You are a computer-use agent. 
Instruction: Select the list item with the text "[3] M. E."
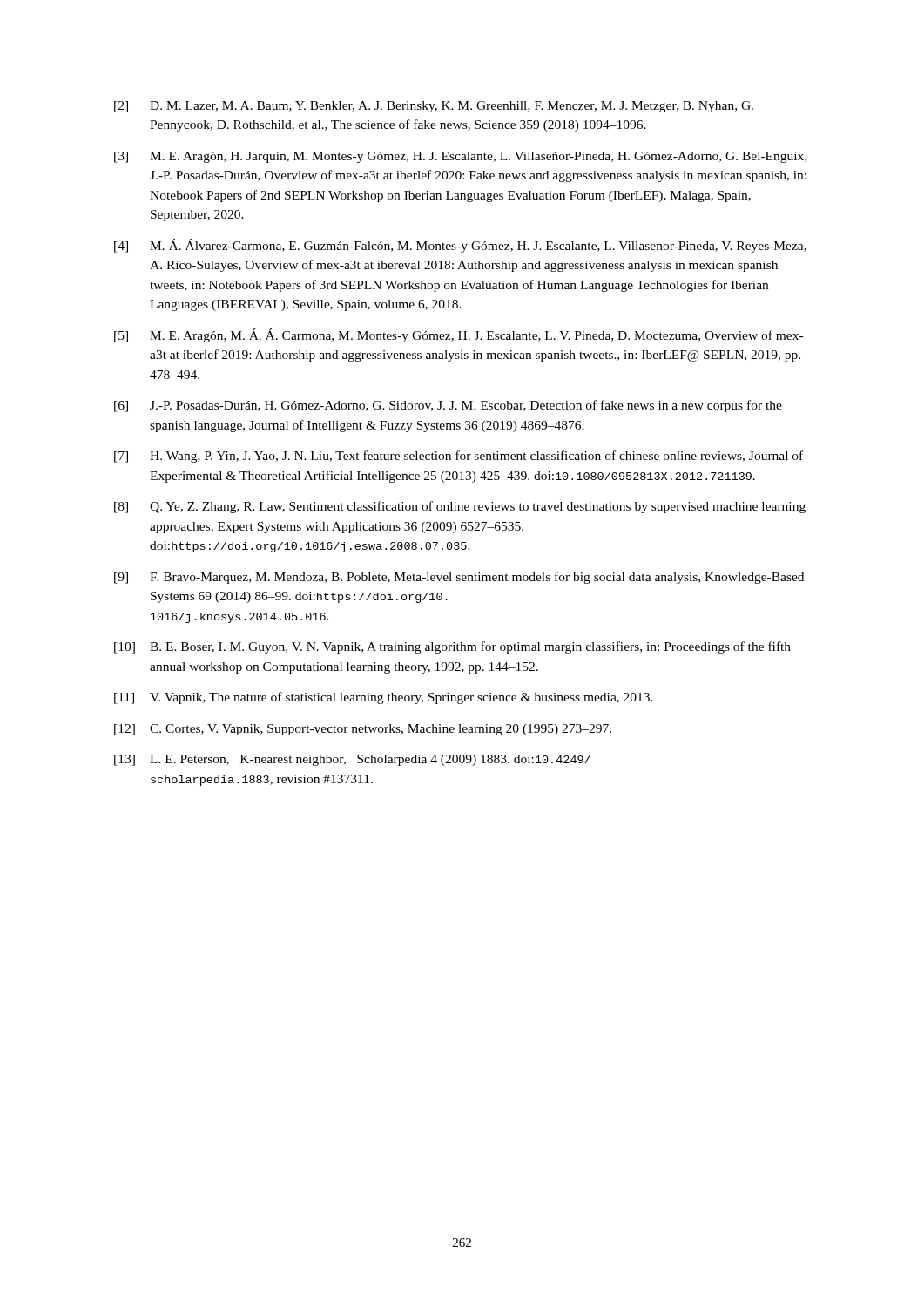(462, 186)
